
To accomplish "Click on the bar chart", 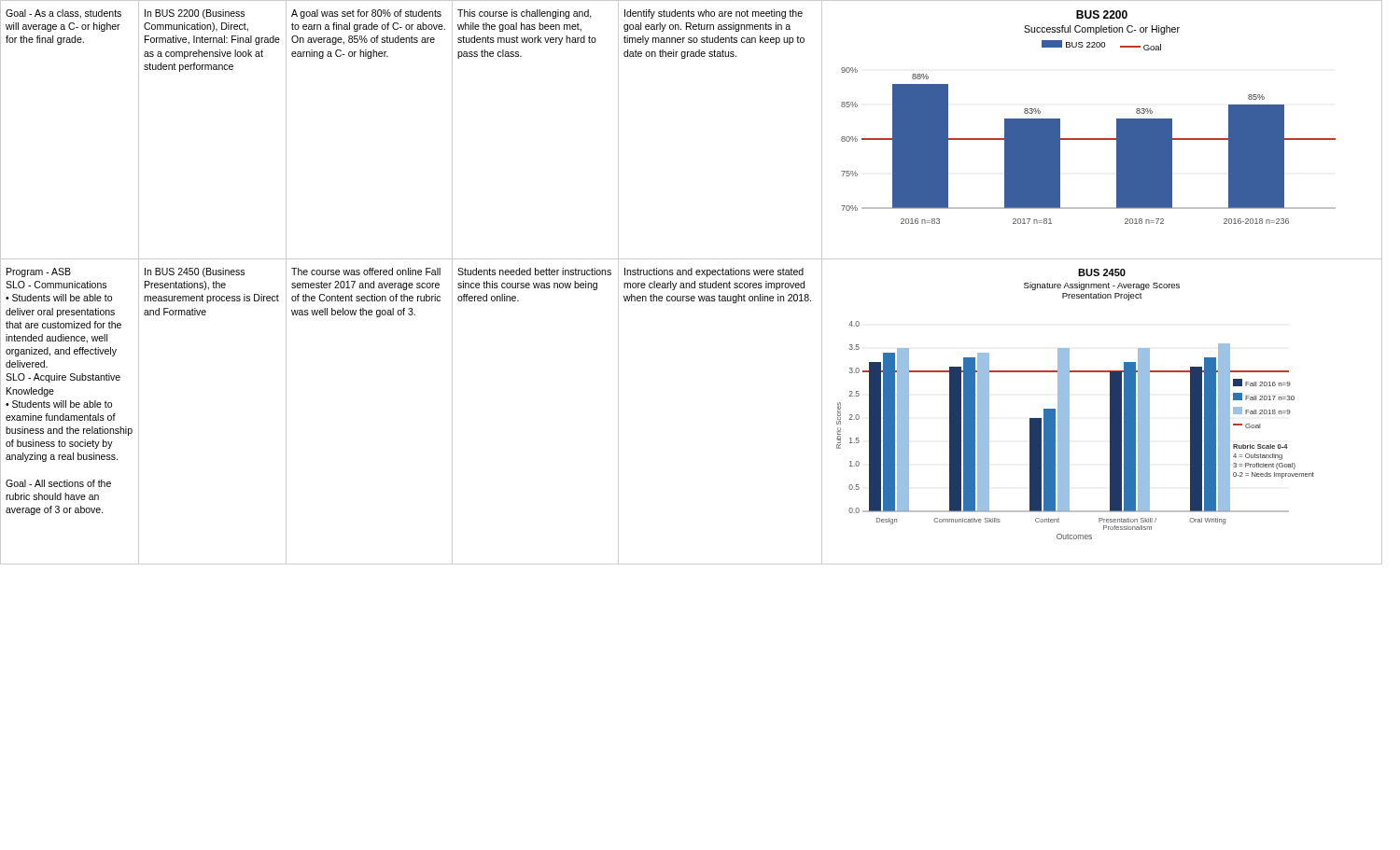I will [1102, 130].
